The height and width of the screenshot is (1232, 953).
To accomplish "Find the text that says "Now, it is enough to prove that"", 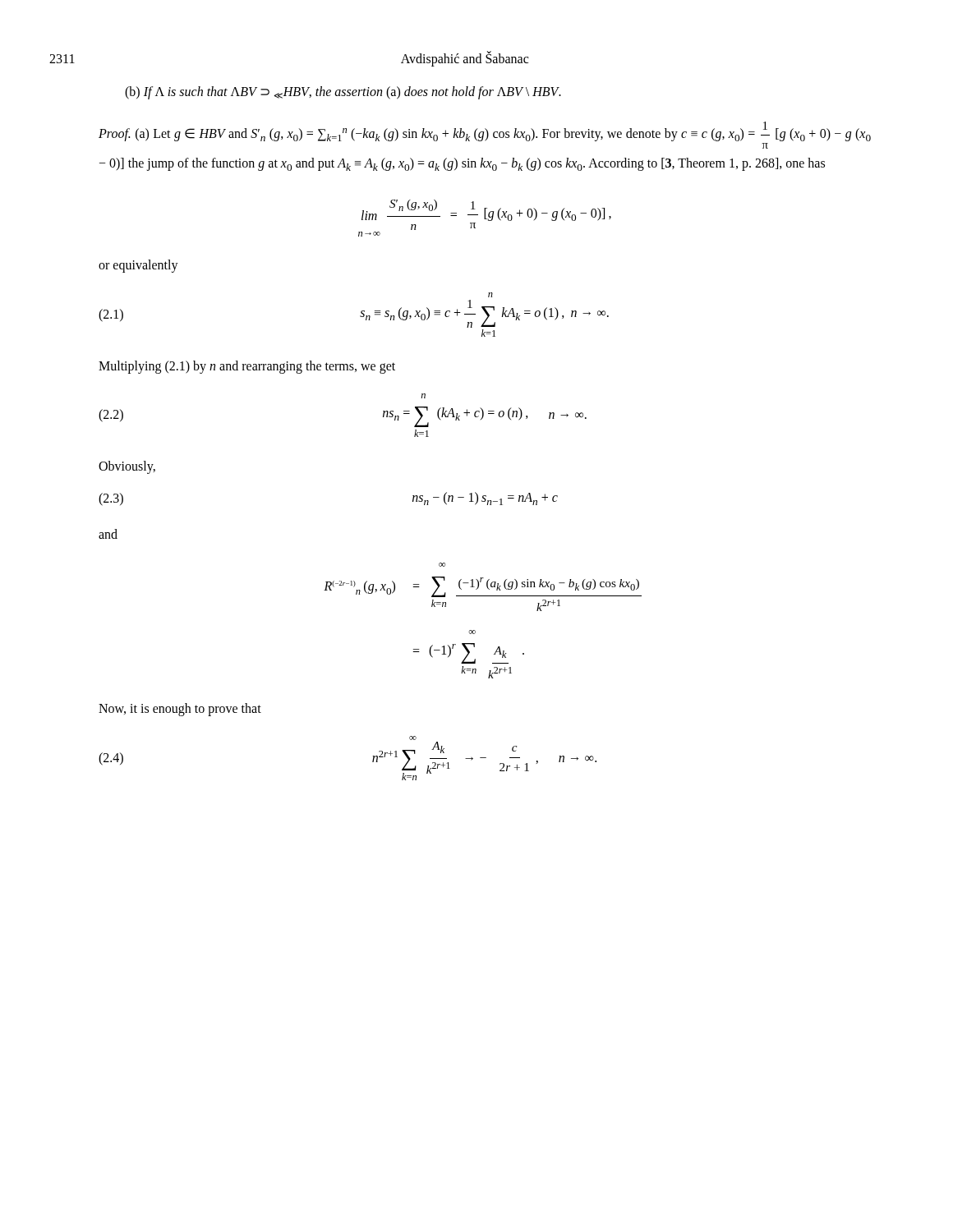I will [x=180, y=709].
